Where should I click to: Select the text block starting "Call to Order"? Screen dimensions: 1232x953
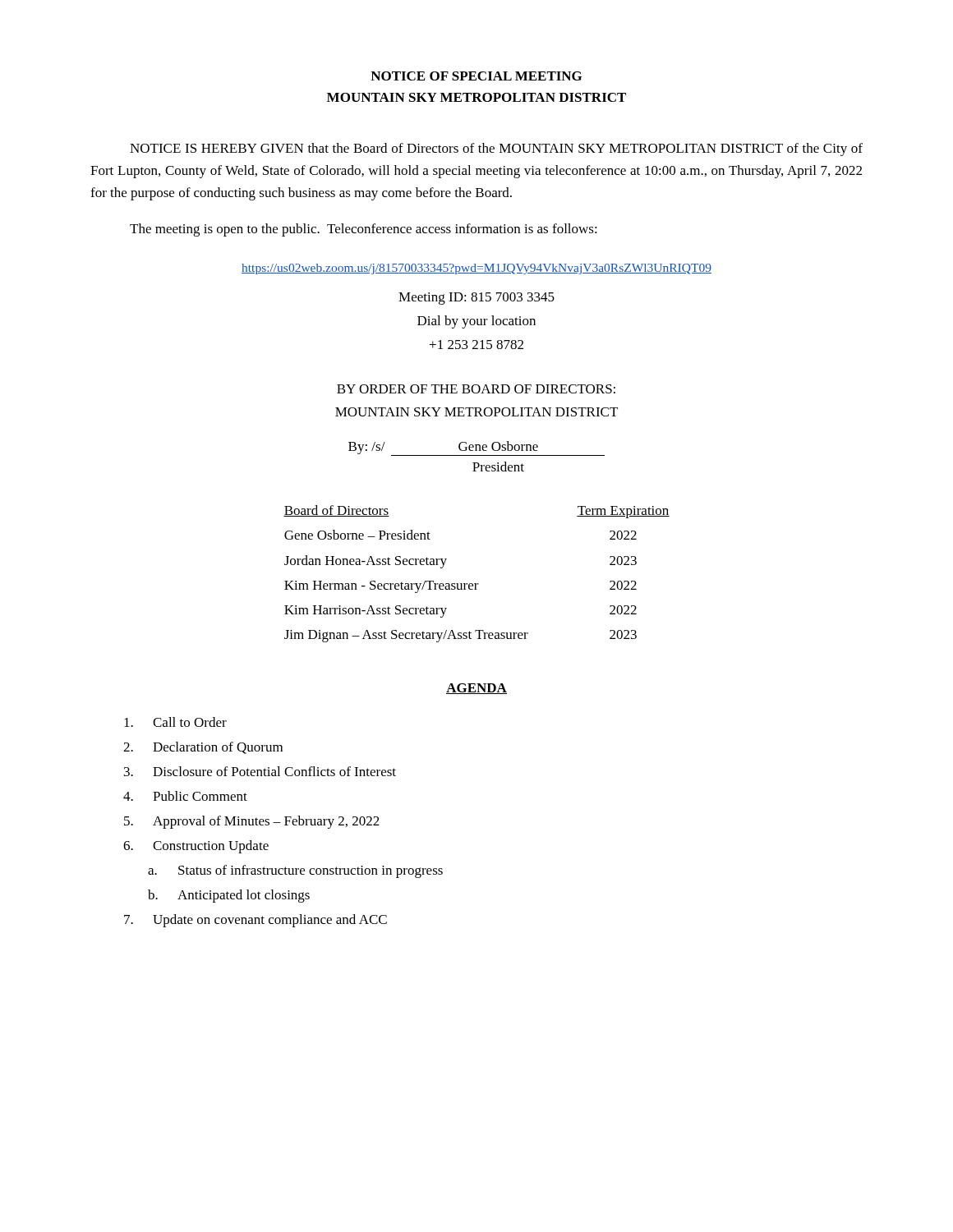[x=175, y=723]
